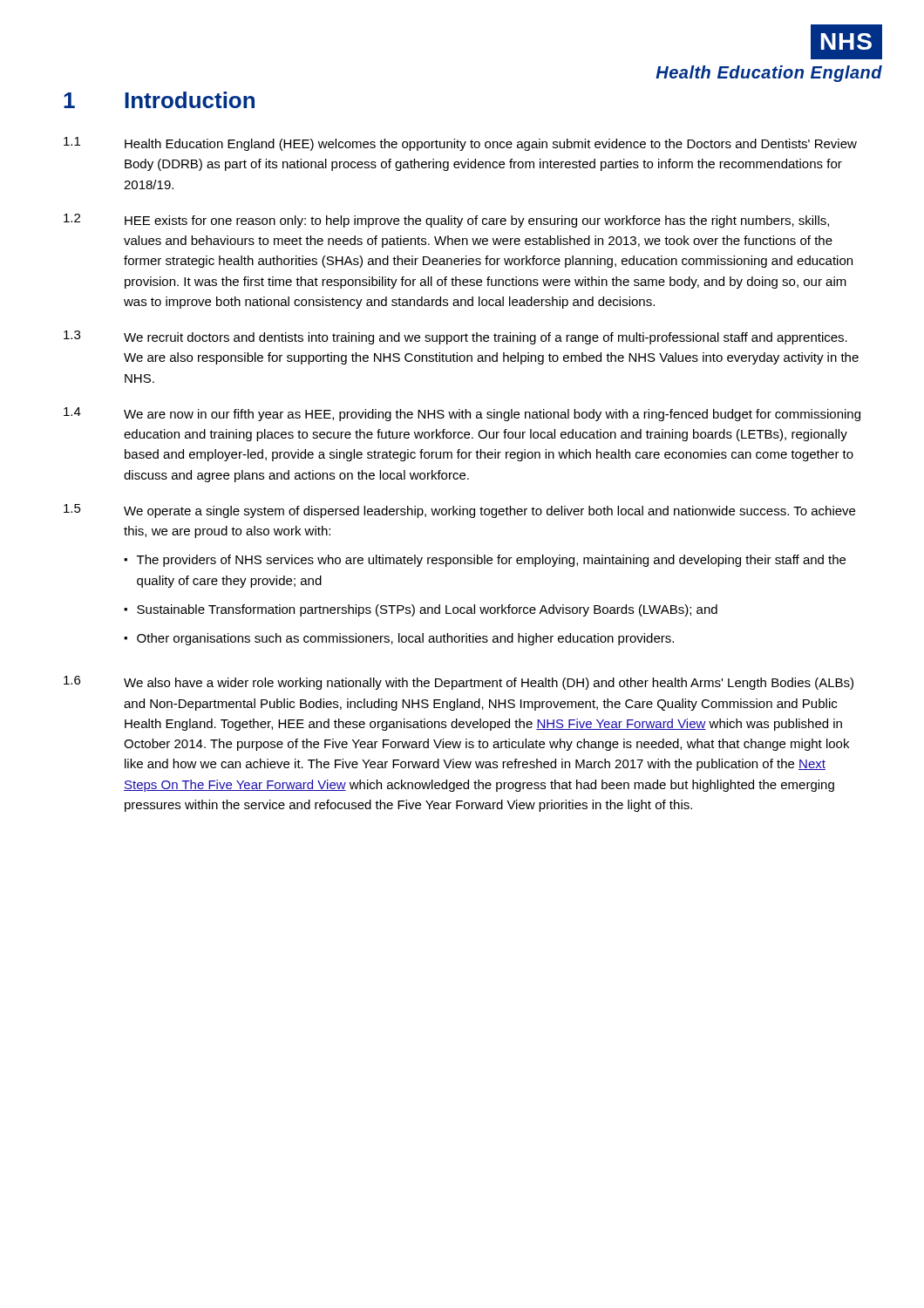Click the passage that begins "3 We recruit"

pyautogui.click(x=462, y=357)
